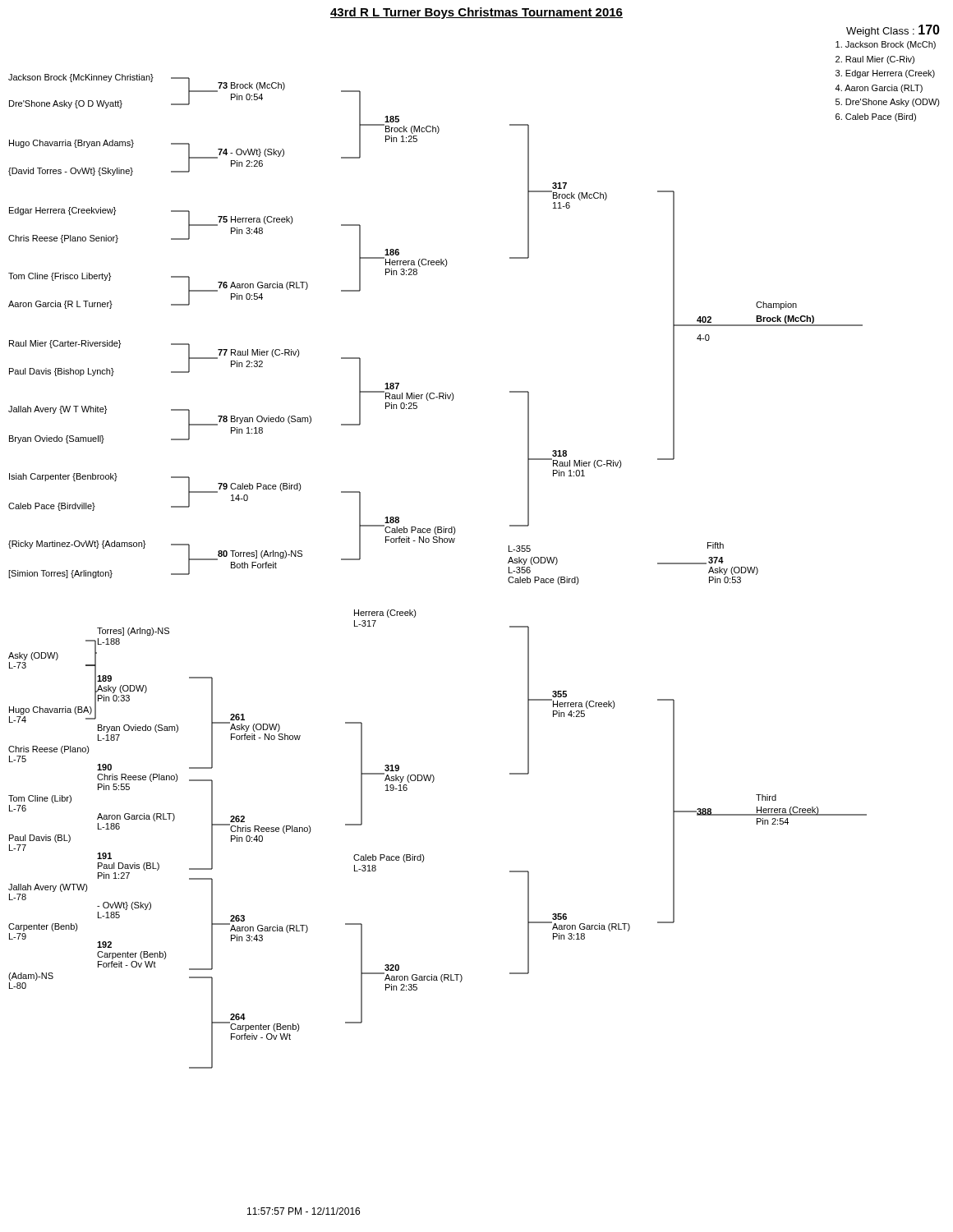Screen dimensions: 1232x953
Task: Select the text starting "Jackson Brock (McCh) 2. Raul"
Action: point(888,80)
